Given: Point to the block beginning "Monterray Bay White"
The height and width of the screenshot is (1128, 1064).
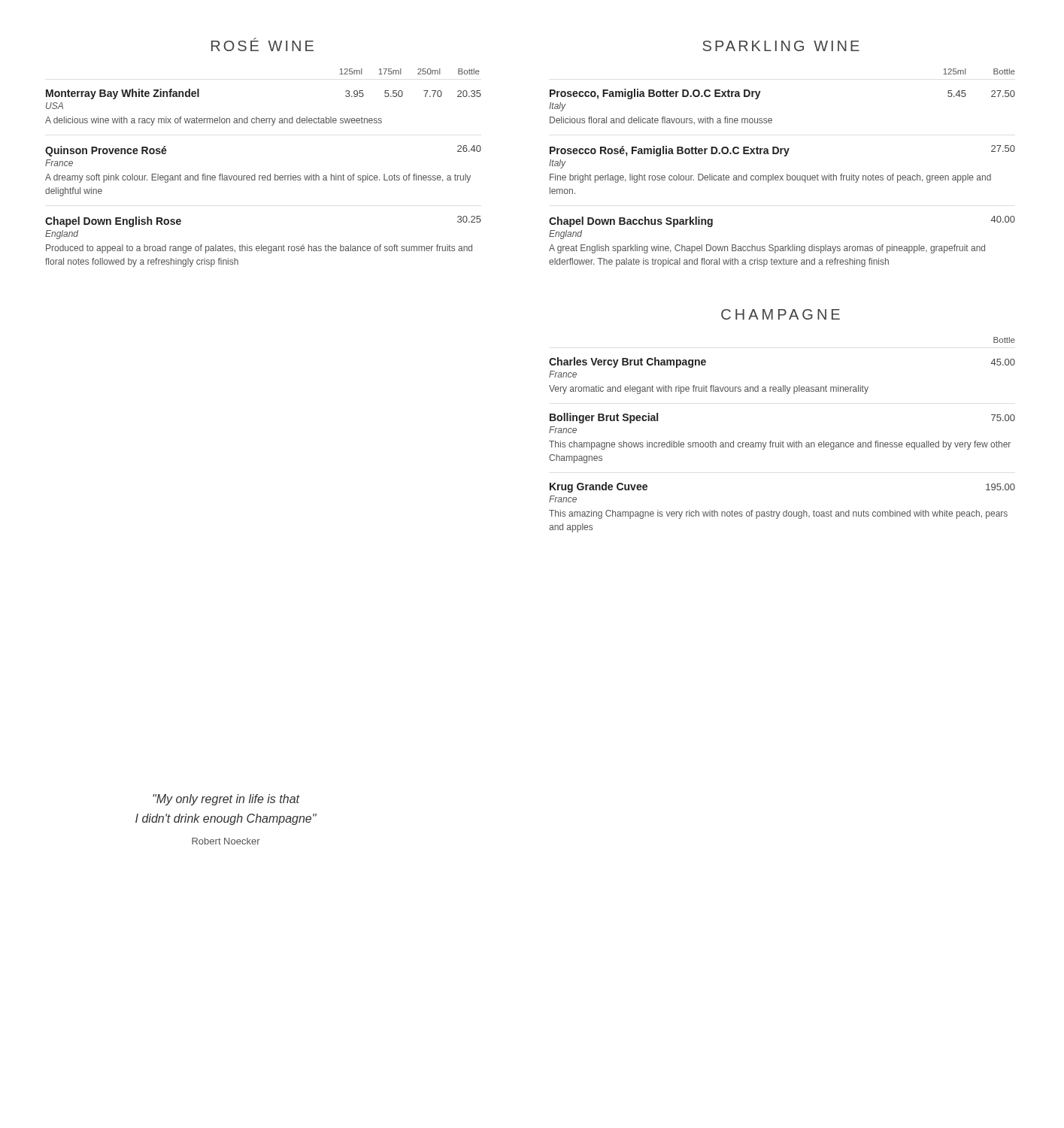Looking at the screenshot, I should pyautogui.click(x=263, y=107).
